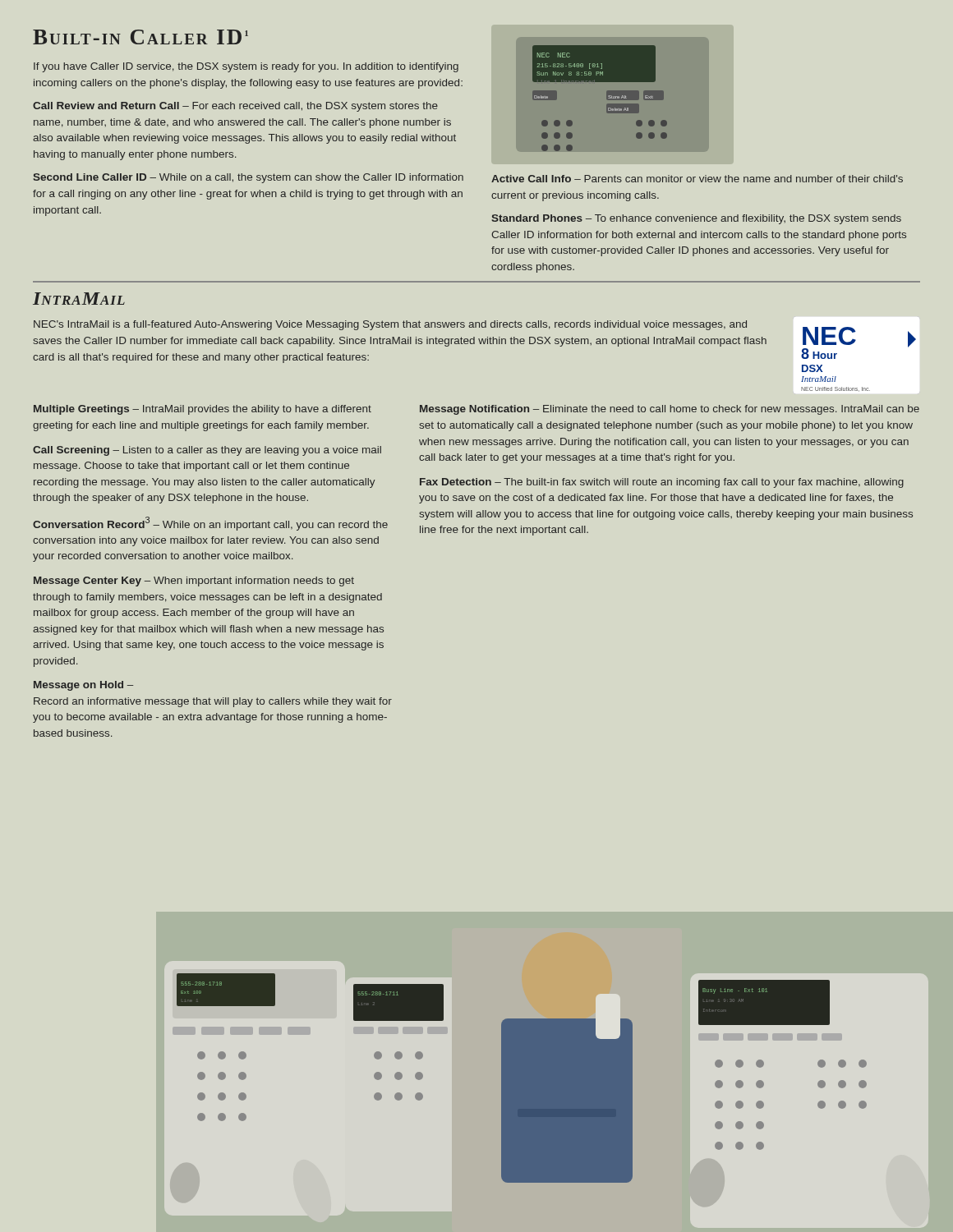
Task: Select the text block starting "Active Call Info –"
Action: click(697, 187)
